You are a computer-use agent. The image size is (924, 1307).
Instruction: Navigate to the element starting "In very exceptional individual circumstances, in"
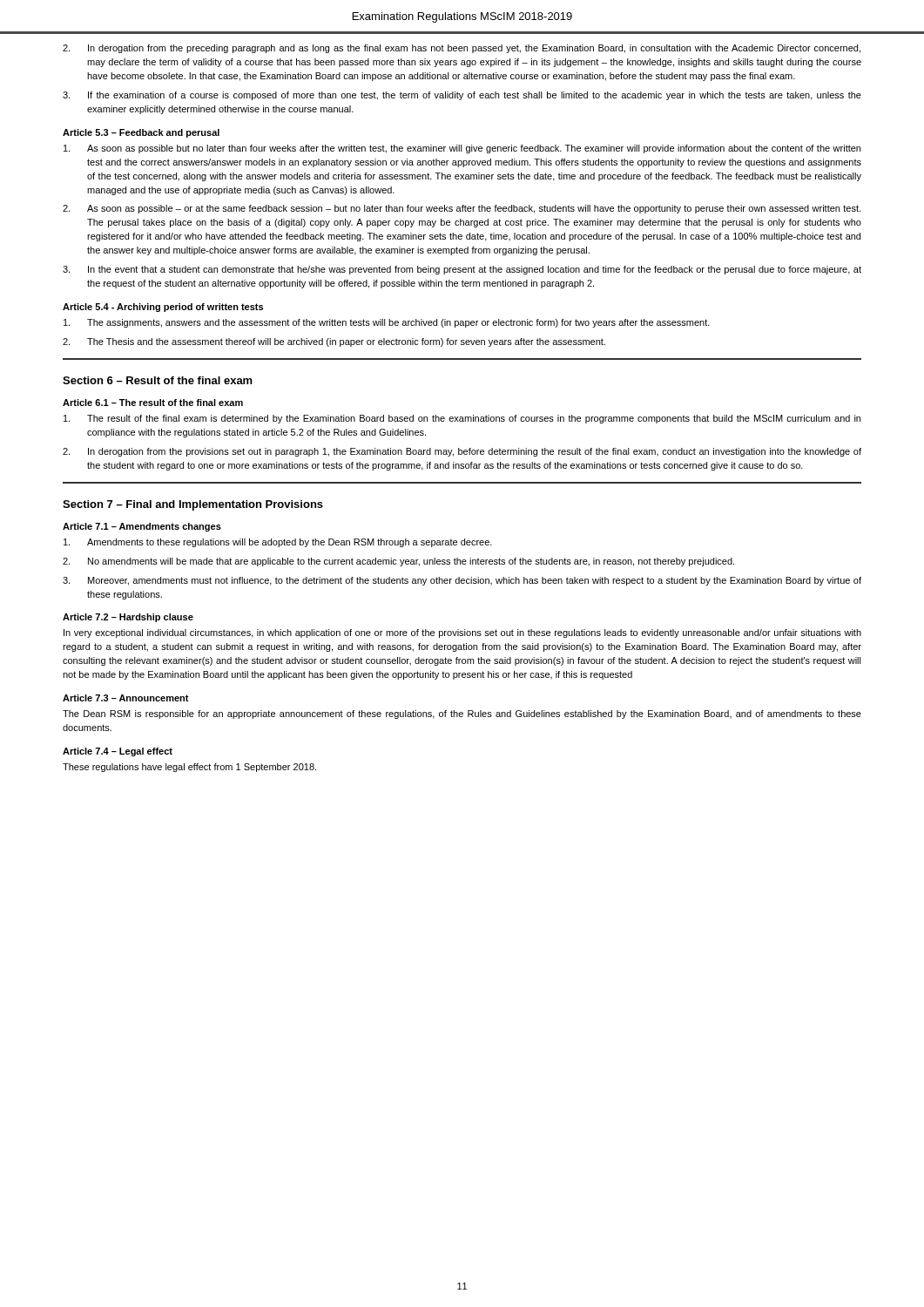tap(462, 654)
